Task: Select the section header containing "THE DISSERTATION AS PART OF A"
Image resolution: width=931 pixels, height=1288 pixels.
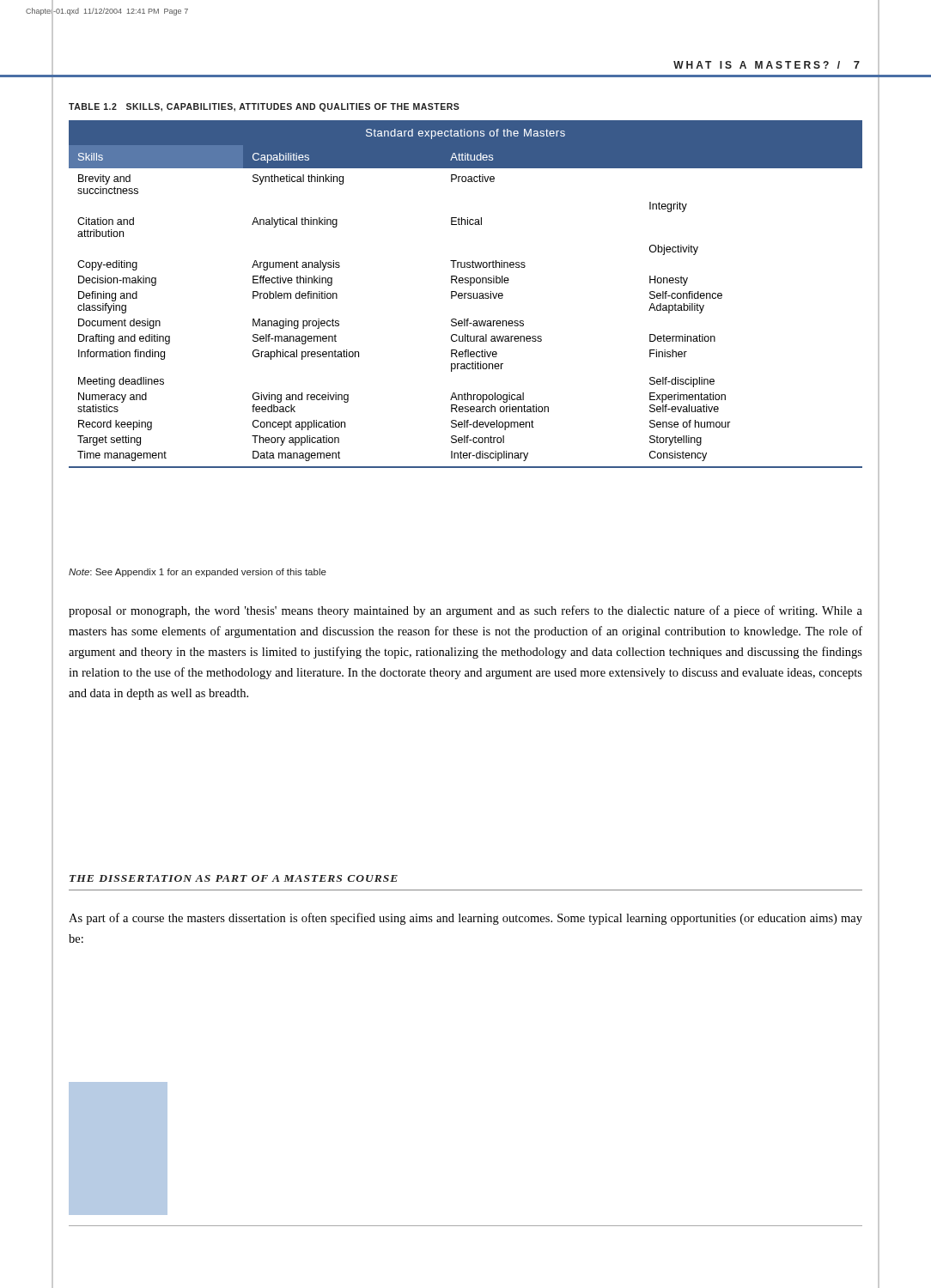Action: (234, 878)
